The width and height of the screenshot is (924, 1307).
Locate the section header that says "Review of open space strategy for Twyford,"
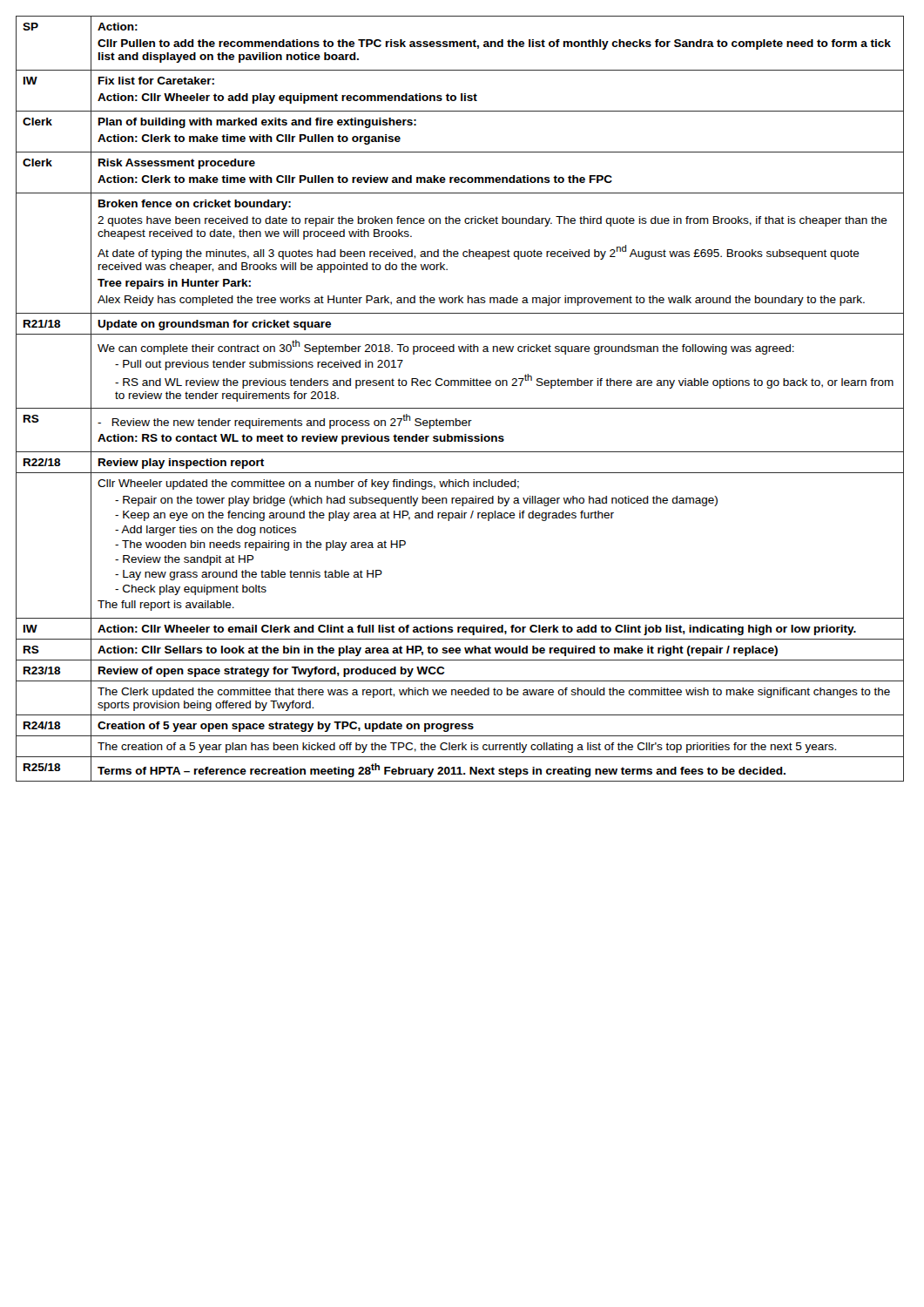pyautogui.click(x=271, y=670)
